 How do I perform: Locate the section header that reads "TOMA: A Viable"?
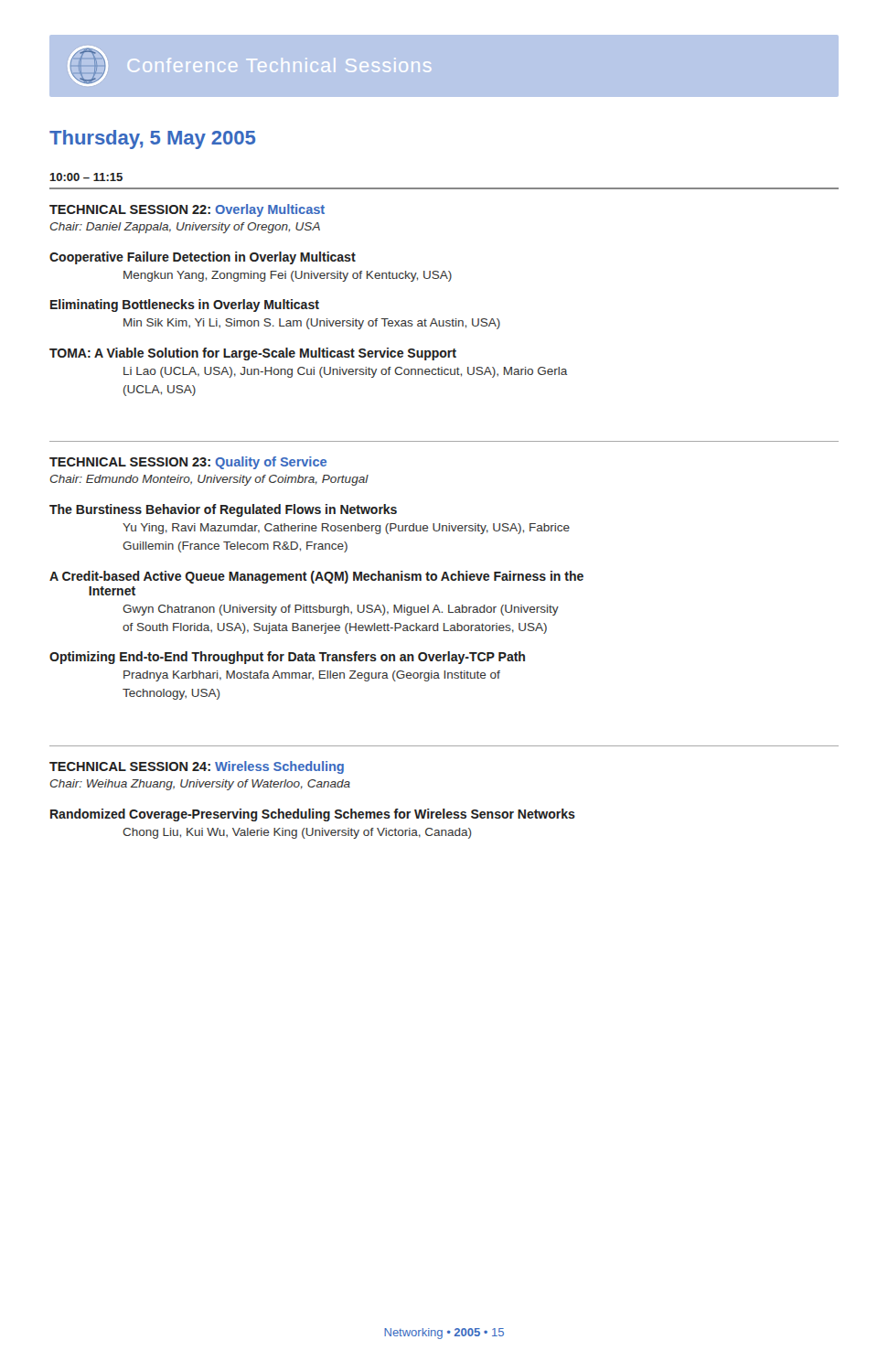[x=253, y=353]
